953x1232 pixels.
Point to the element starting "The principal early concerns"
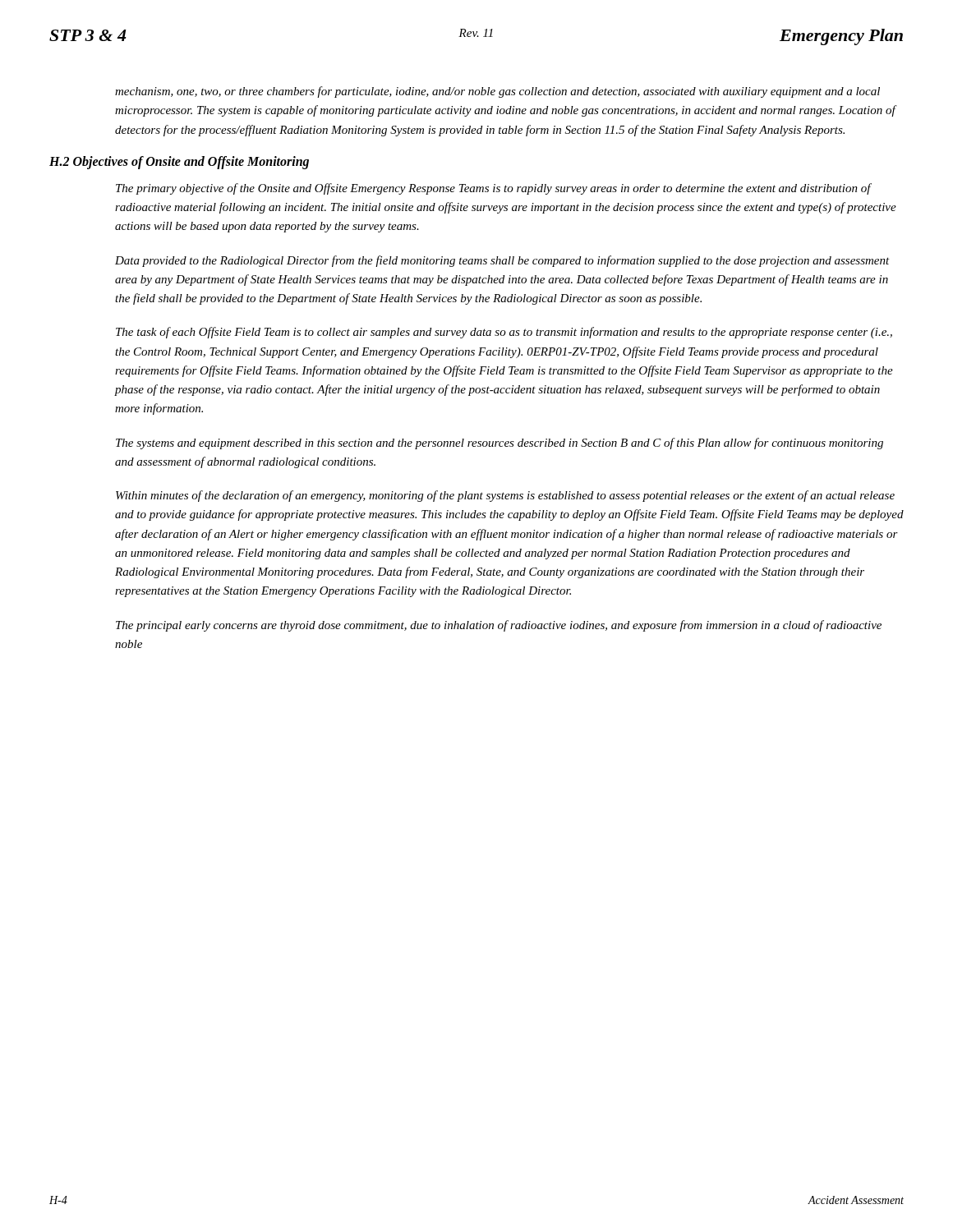click(498, 634)
